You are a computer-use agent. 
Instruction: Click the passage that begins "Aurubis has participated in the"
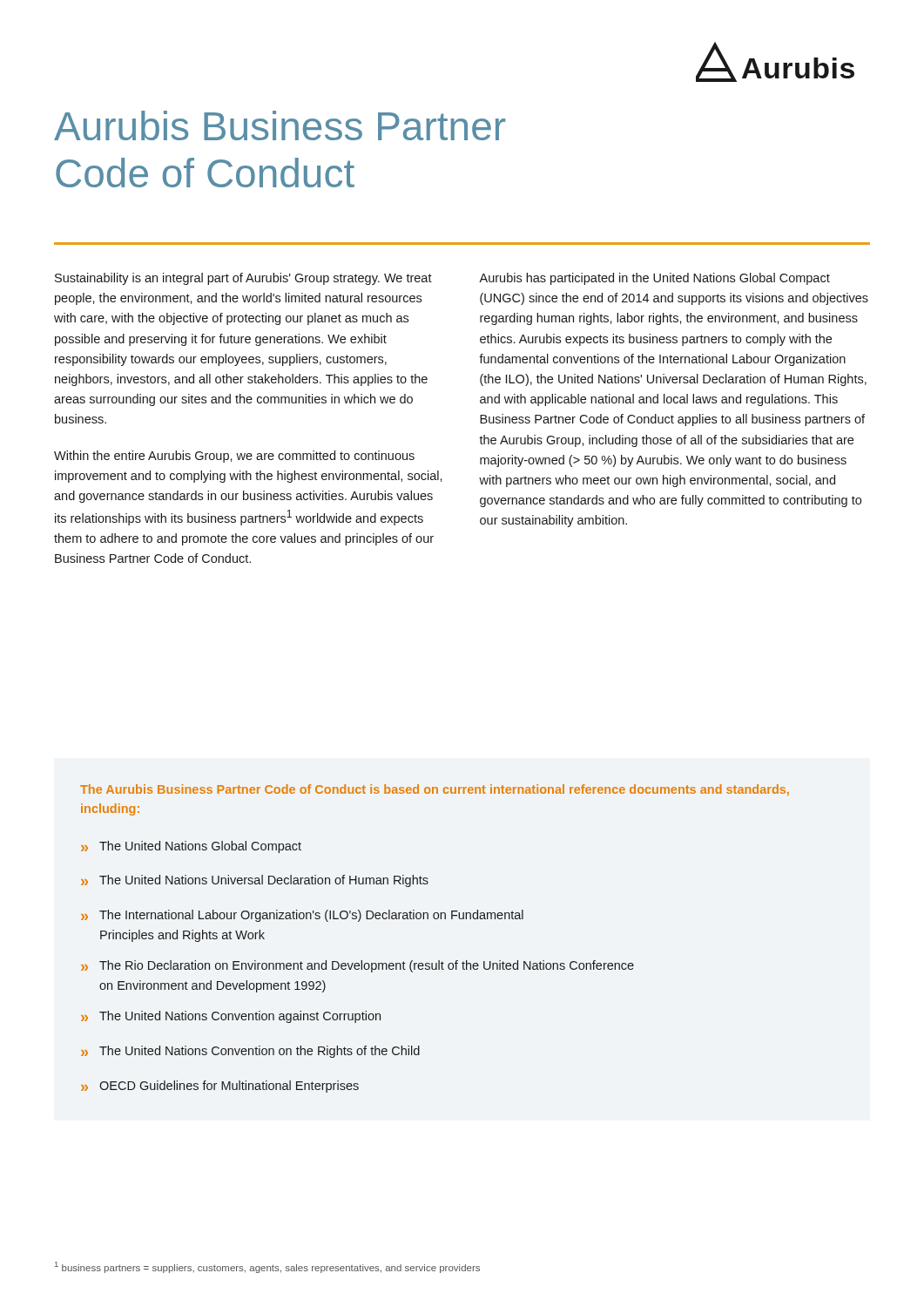point(675,400)
